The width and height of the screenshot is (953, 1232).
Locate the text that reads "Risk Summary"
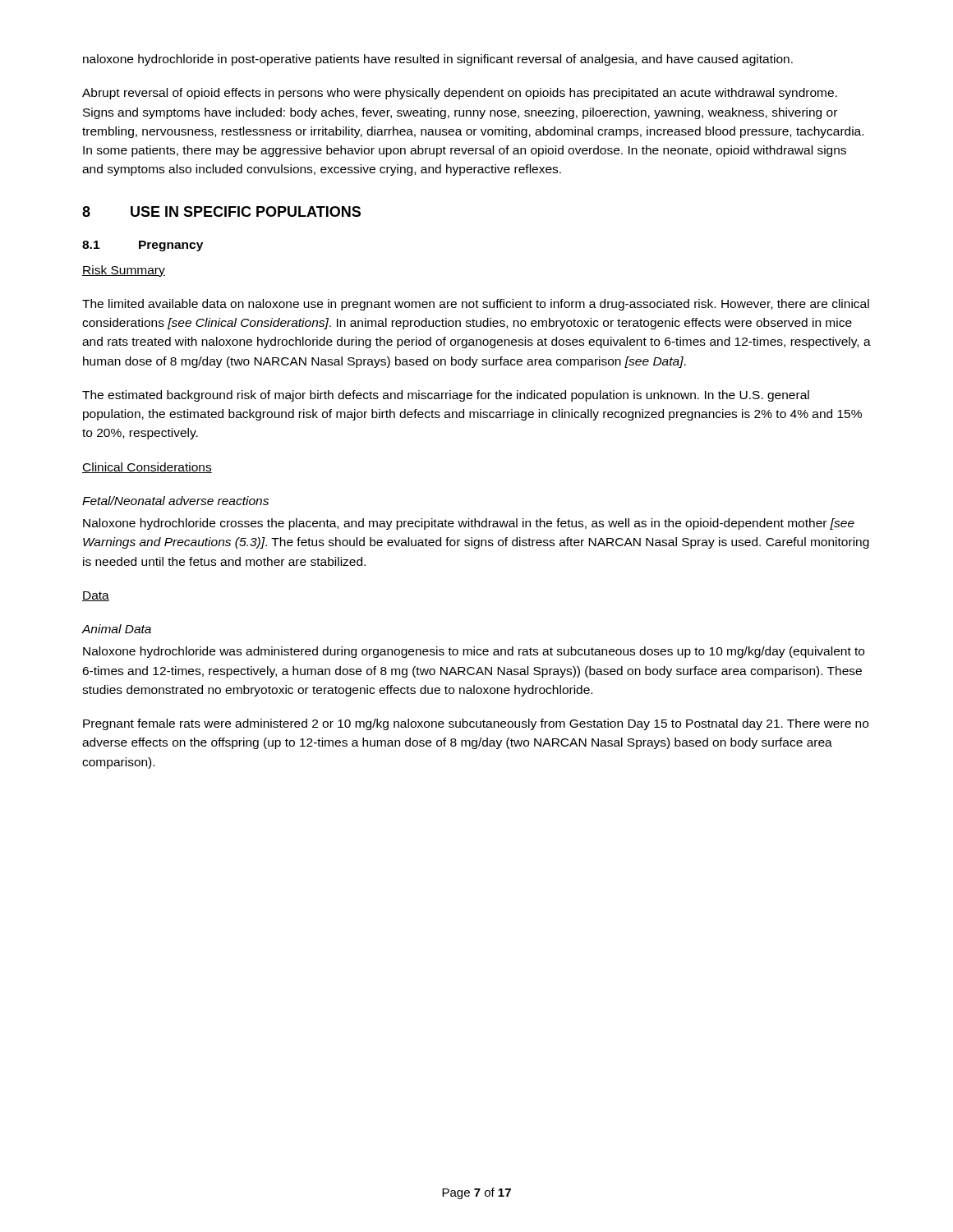(124, 269)
